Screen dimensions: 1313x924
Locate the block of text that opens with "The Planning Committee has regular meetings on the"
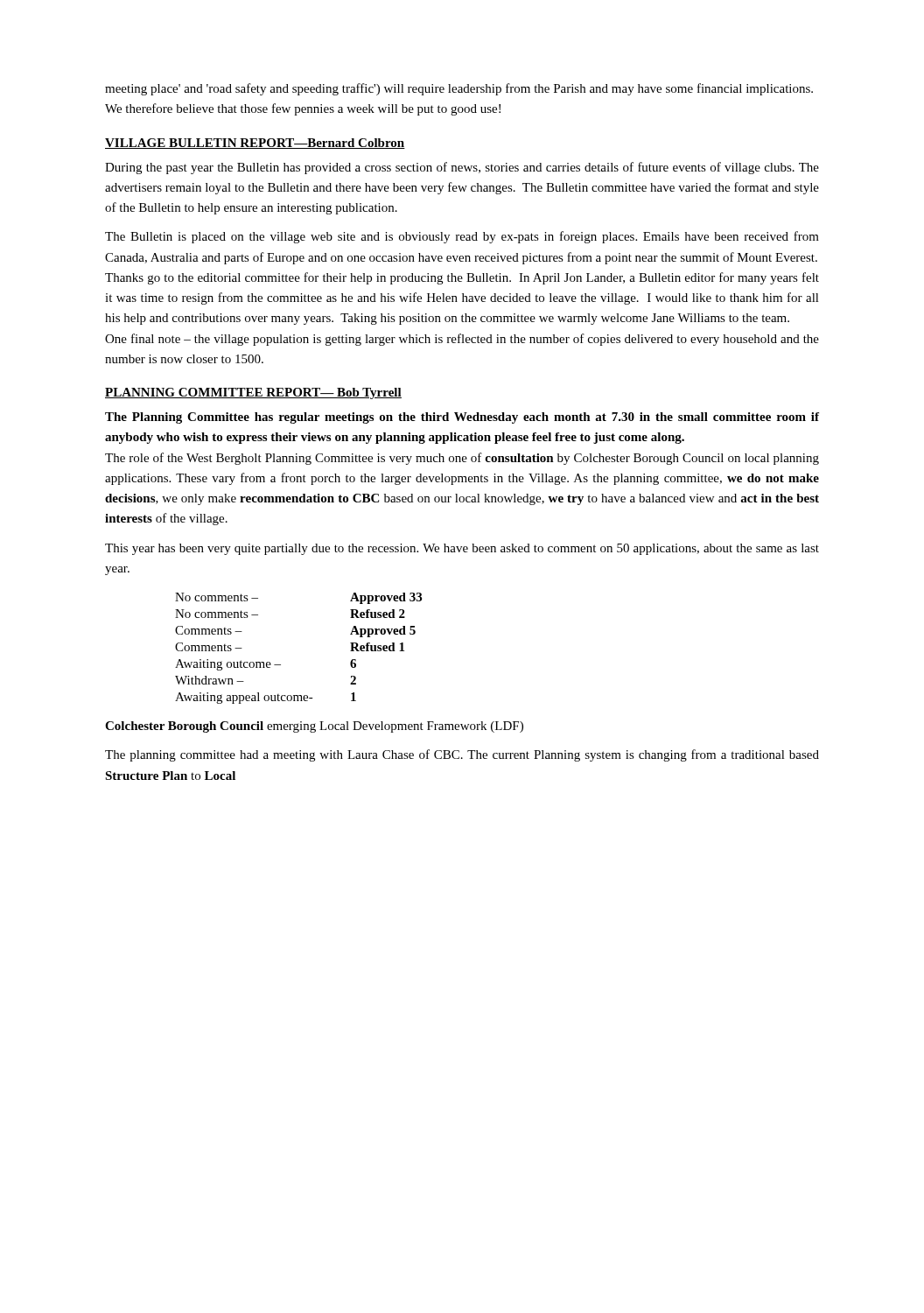click(462, 468)
